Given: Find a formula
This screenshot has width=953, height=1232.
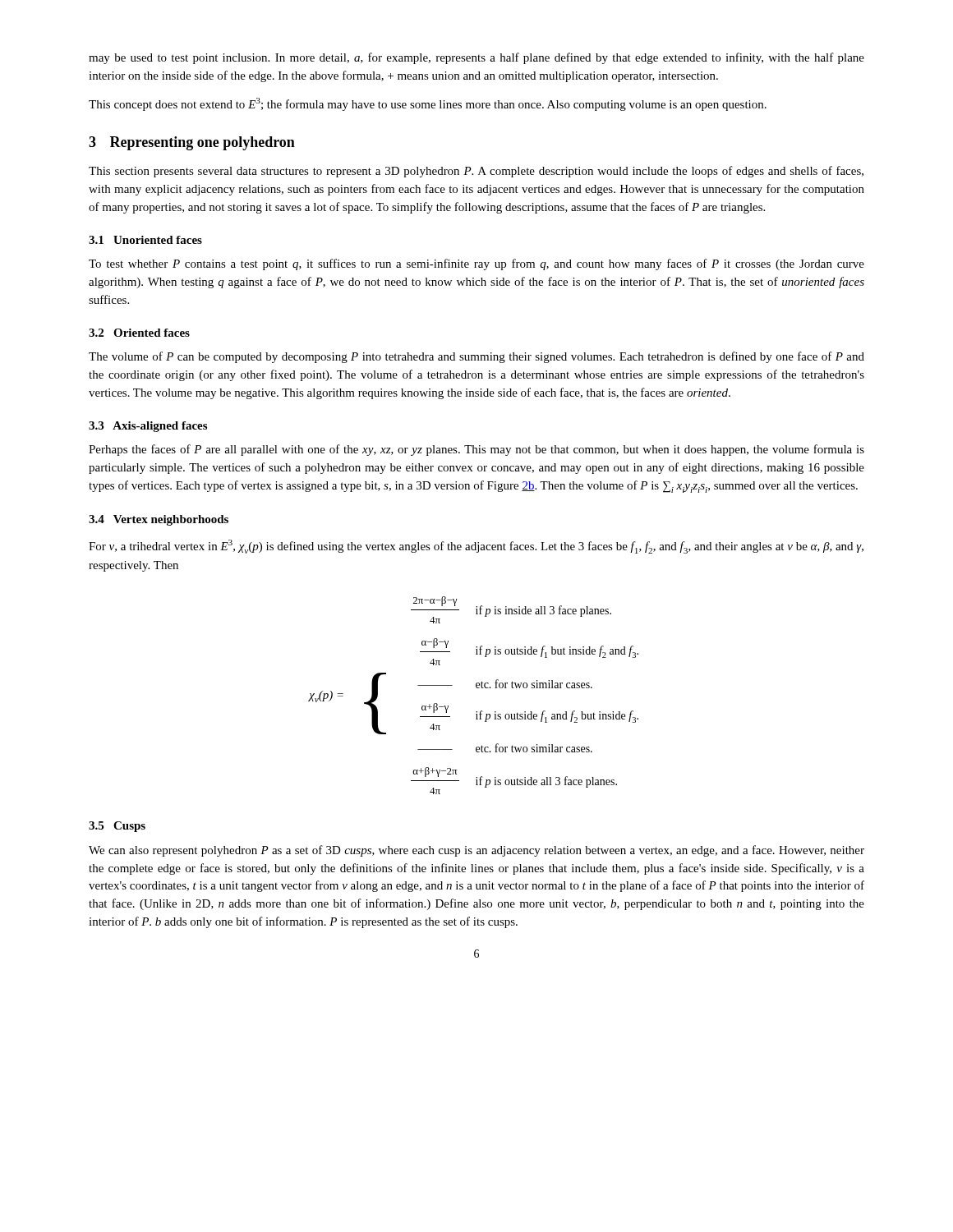Looking at the screenshot, I should (x=476, y=696).
